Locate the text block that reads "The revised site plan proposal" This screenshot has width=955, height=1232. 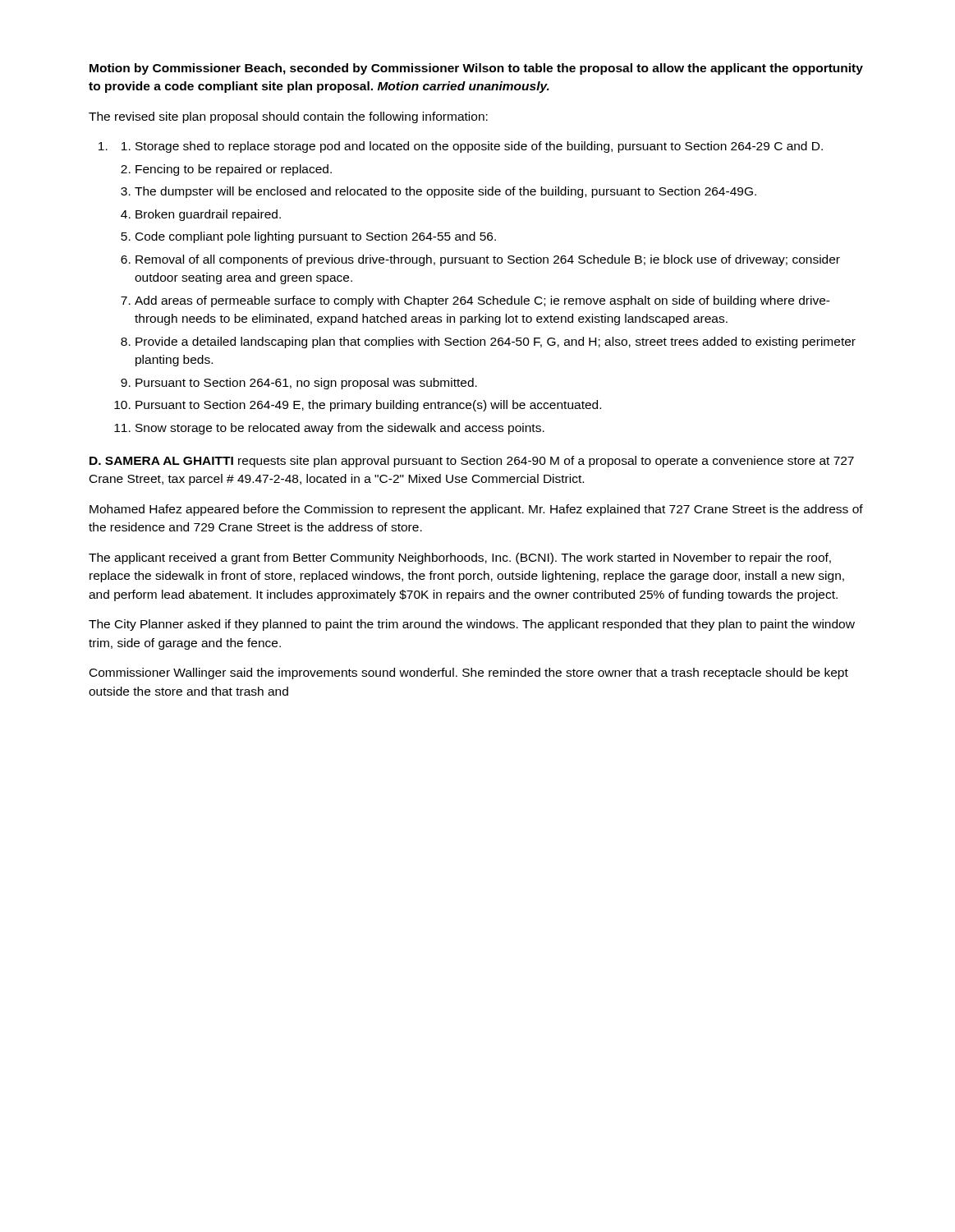[478, 117]
